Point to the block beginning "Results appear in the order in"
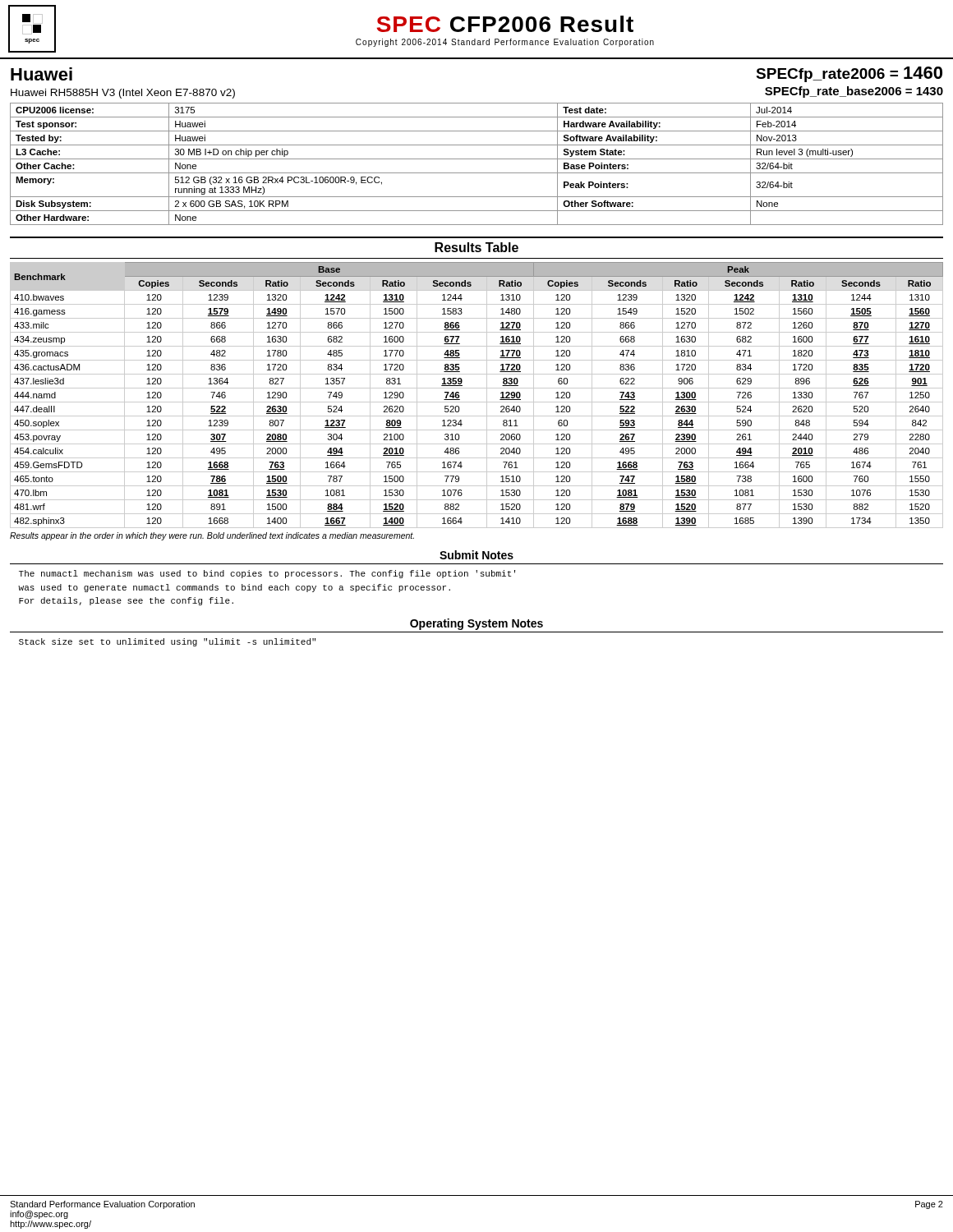The image size is (953, 1232). [212, 536]
